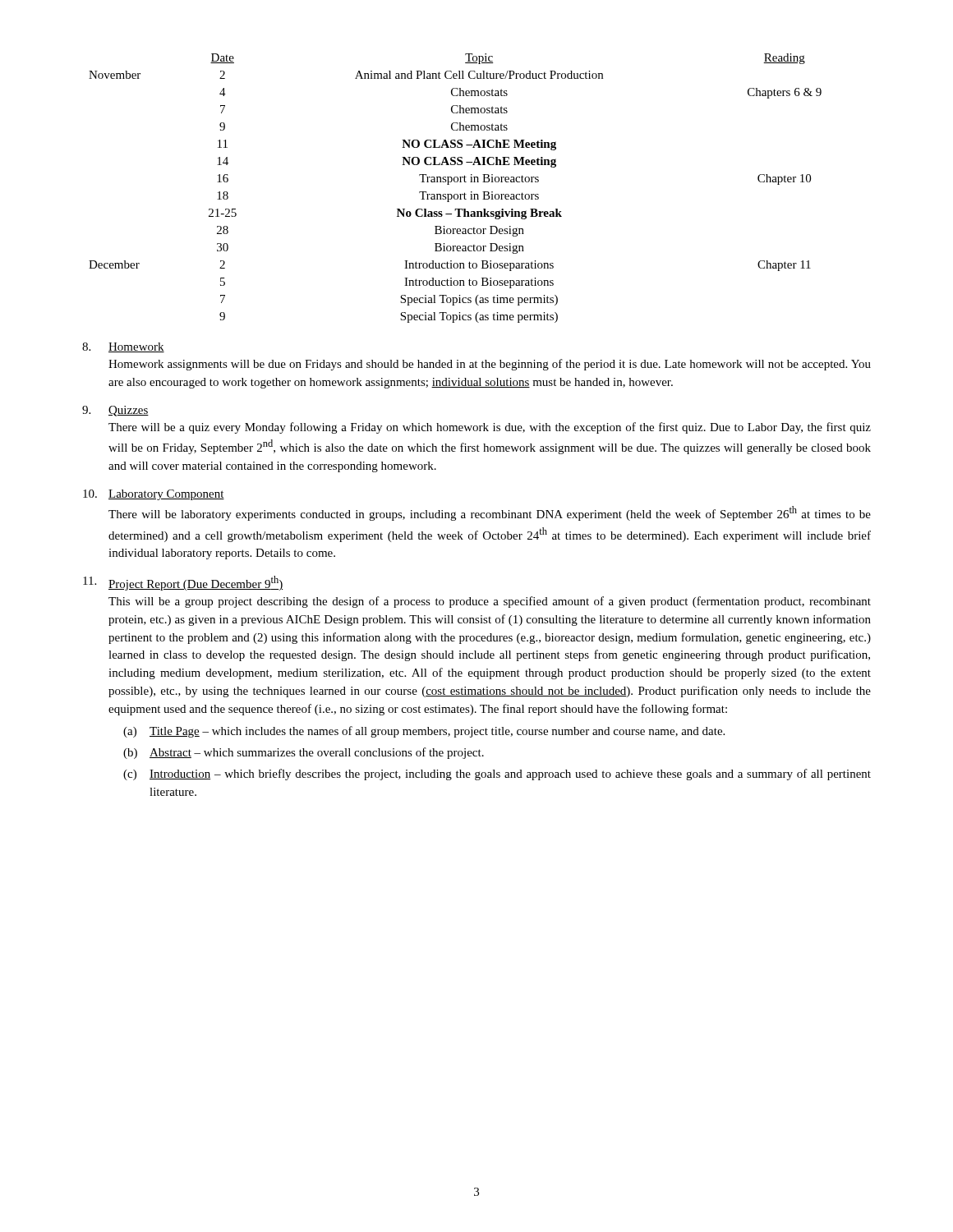
Task: Locate the passage starting "9. Quizzes There"
Action: click(476, 439)
